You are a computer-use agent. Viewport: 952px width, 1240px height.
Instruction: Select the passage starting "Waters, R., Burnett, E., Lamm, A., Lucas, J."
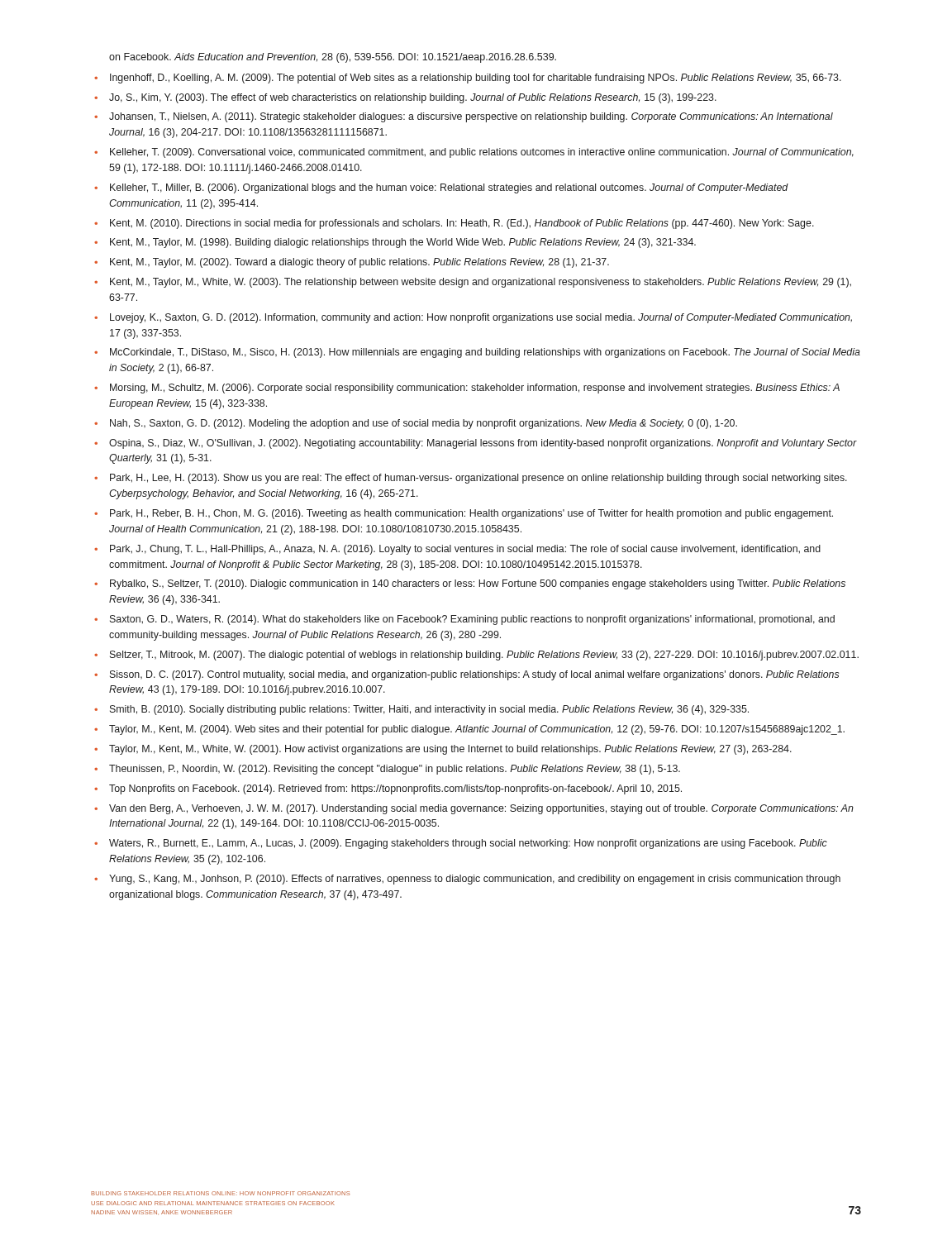[468, 851]
